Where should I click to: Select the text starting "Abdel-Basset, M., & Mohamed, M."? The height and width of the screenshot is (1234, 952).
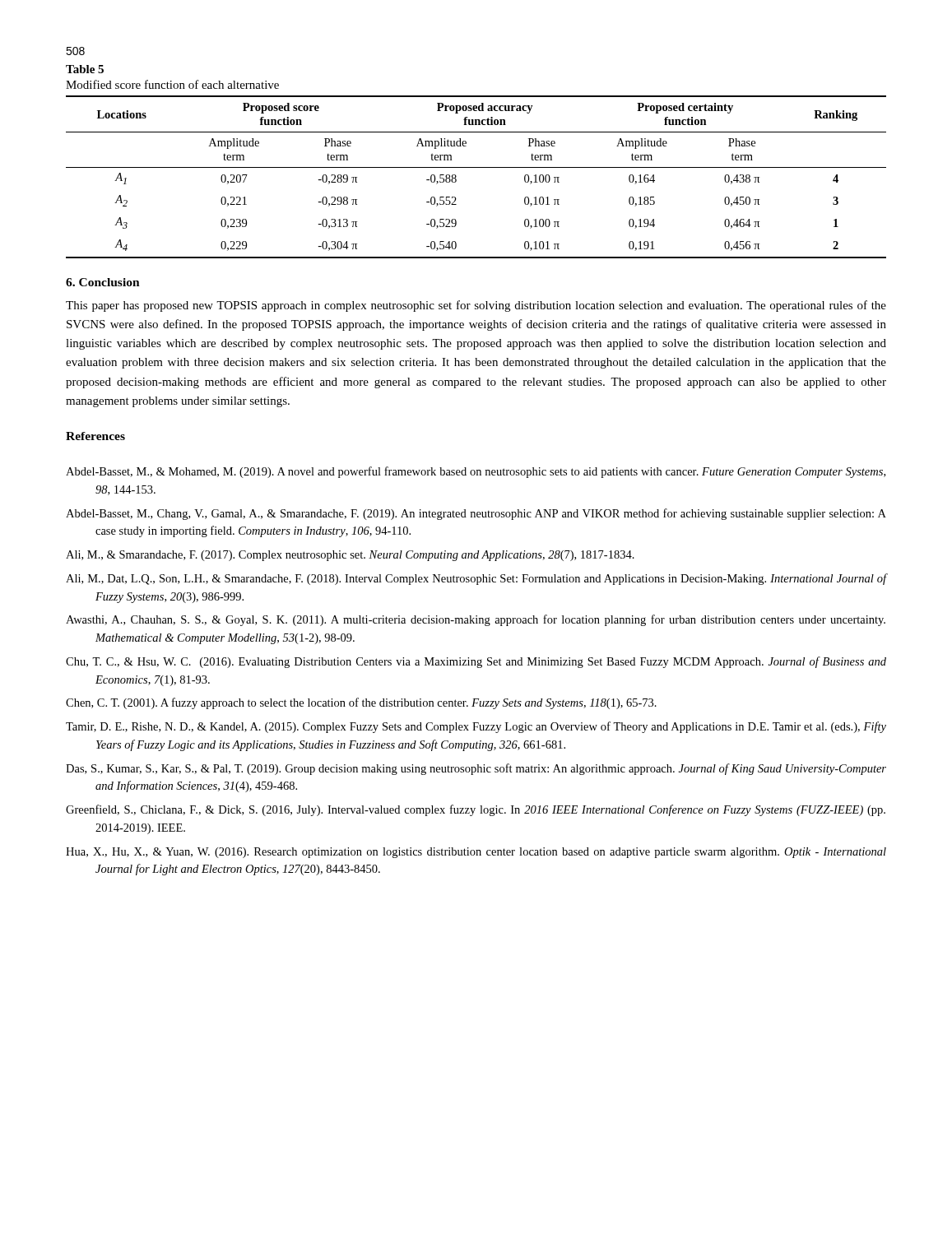pyautogui.click(x=476, y=480)
